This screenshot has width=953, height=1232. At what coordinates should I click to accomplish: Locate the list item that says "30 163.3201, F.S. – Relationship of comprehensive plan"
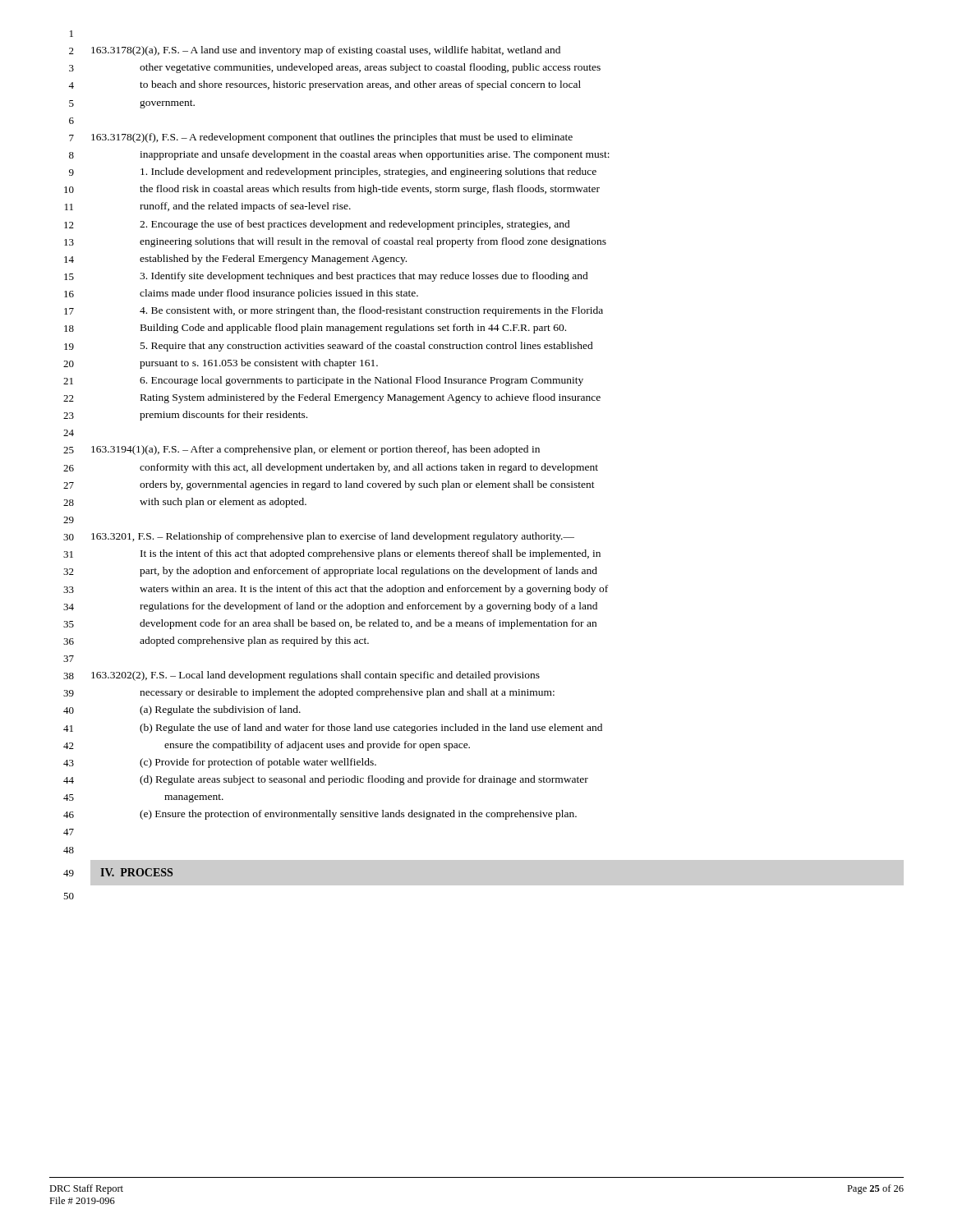click(x=476, y=537)
